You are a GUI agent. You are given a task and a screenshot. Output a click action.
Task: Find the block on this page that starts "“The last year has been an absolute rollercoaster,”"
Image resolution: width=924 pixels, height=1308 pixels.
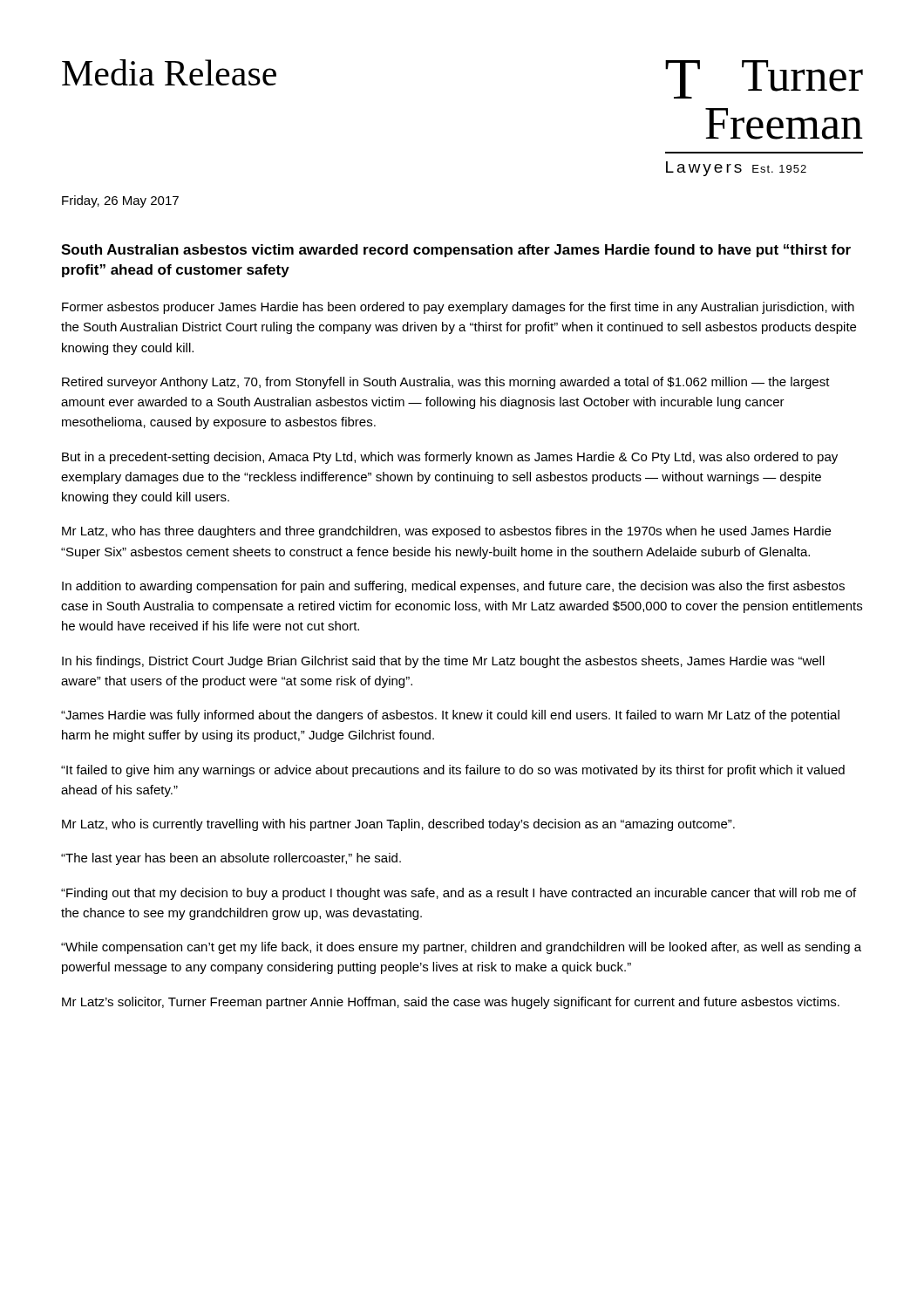231,858
